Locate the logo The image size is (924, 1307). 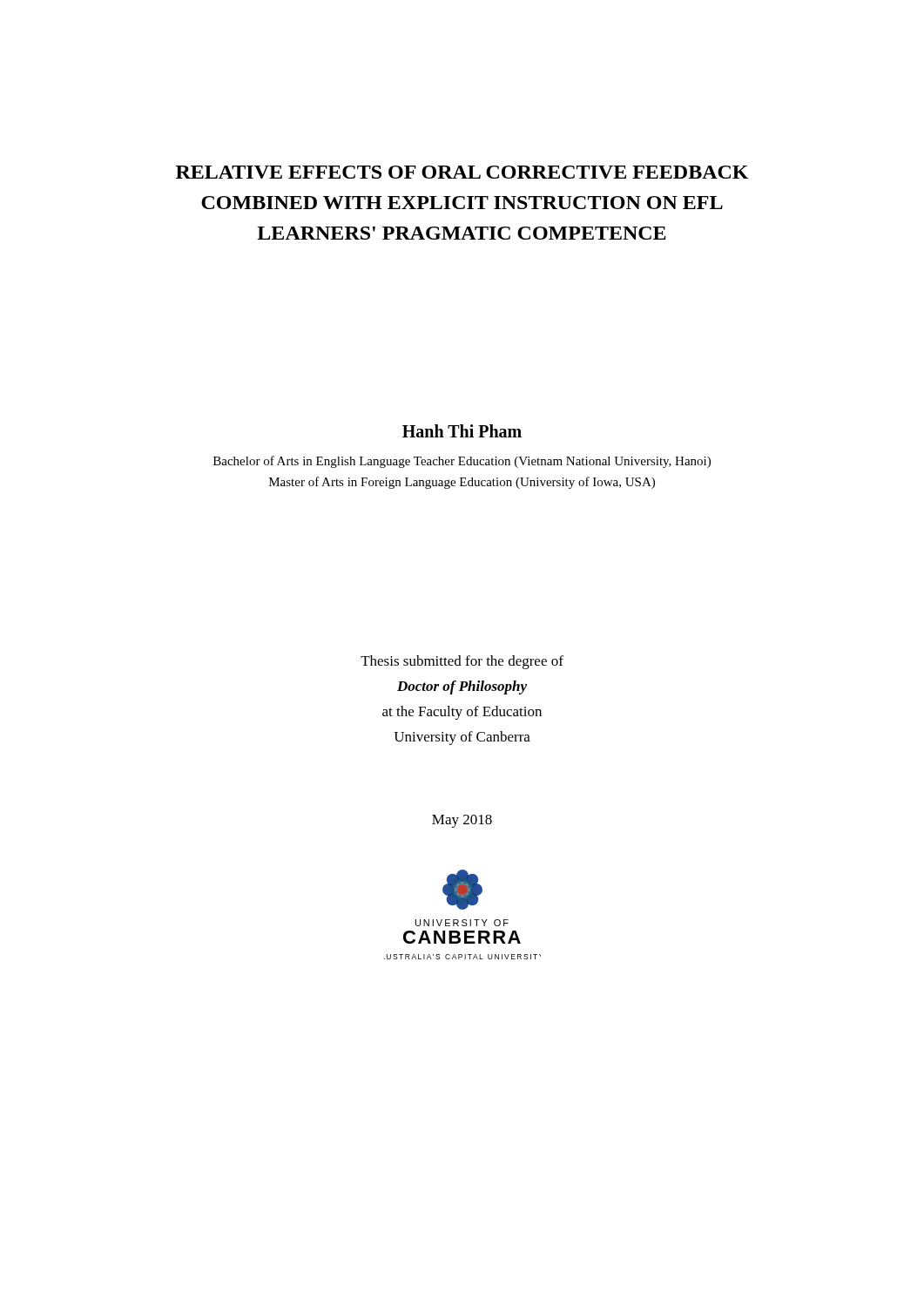(x=462, y=922)
